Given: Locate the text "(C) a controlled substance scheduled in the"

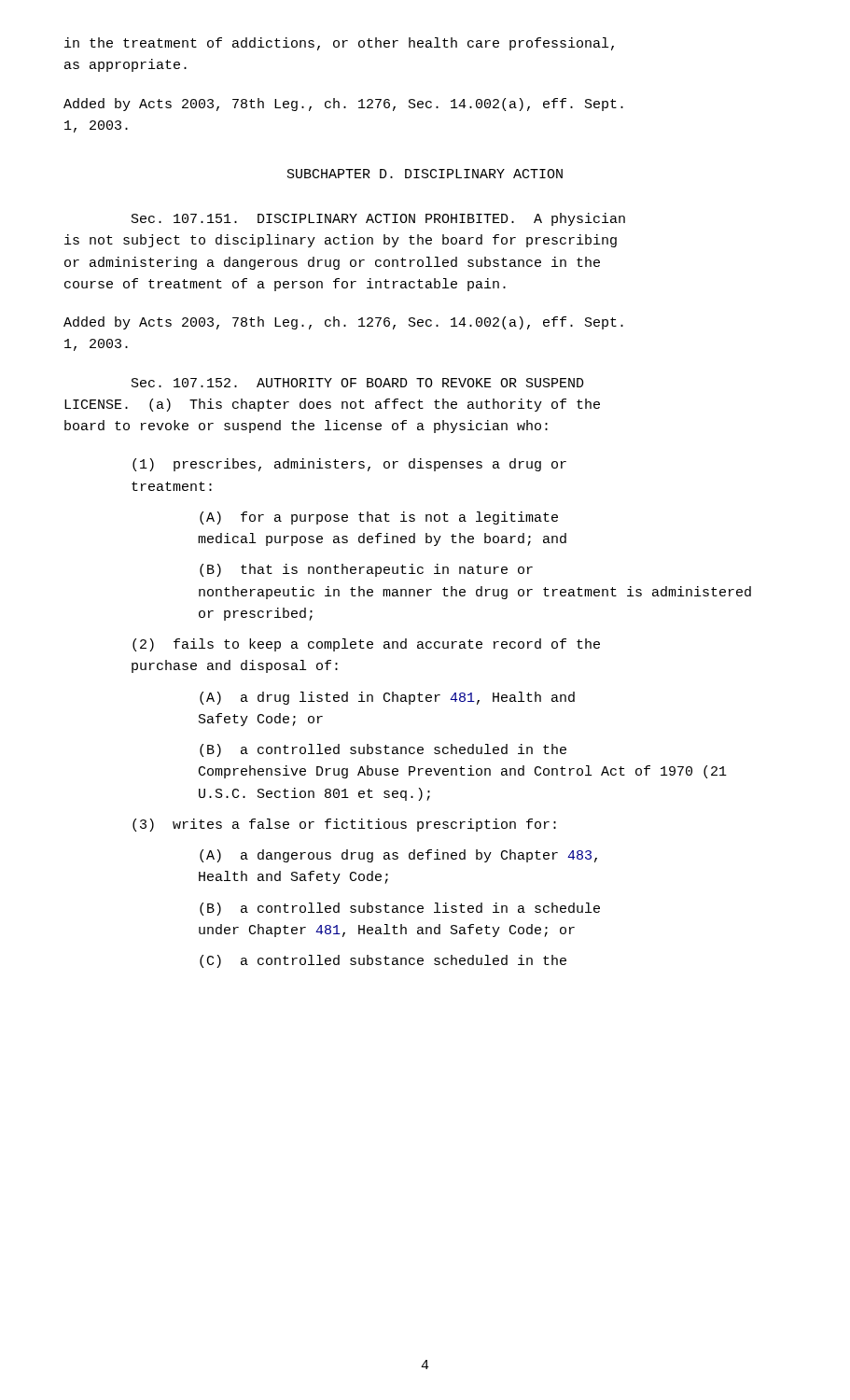Looking at the screenshot, I should (x=492, y=962).
